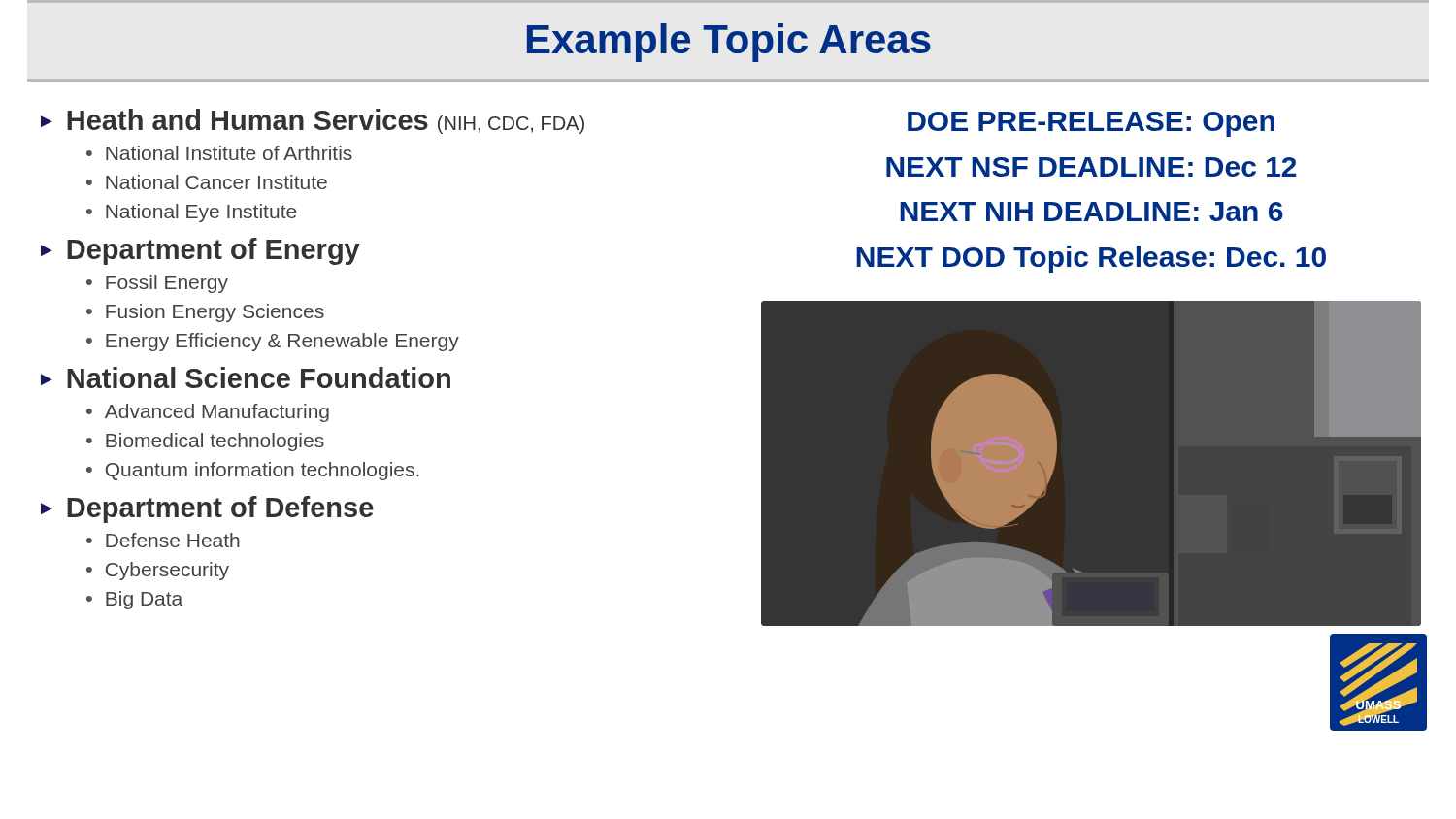Click on the block starting "•National Eye Institute"
1456x819 pixels.
pyautogui.click(x=191, y=212)
